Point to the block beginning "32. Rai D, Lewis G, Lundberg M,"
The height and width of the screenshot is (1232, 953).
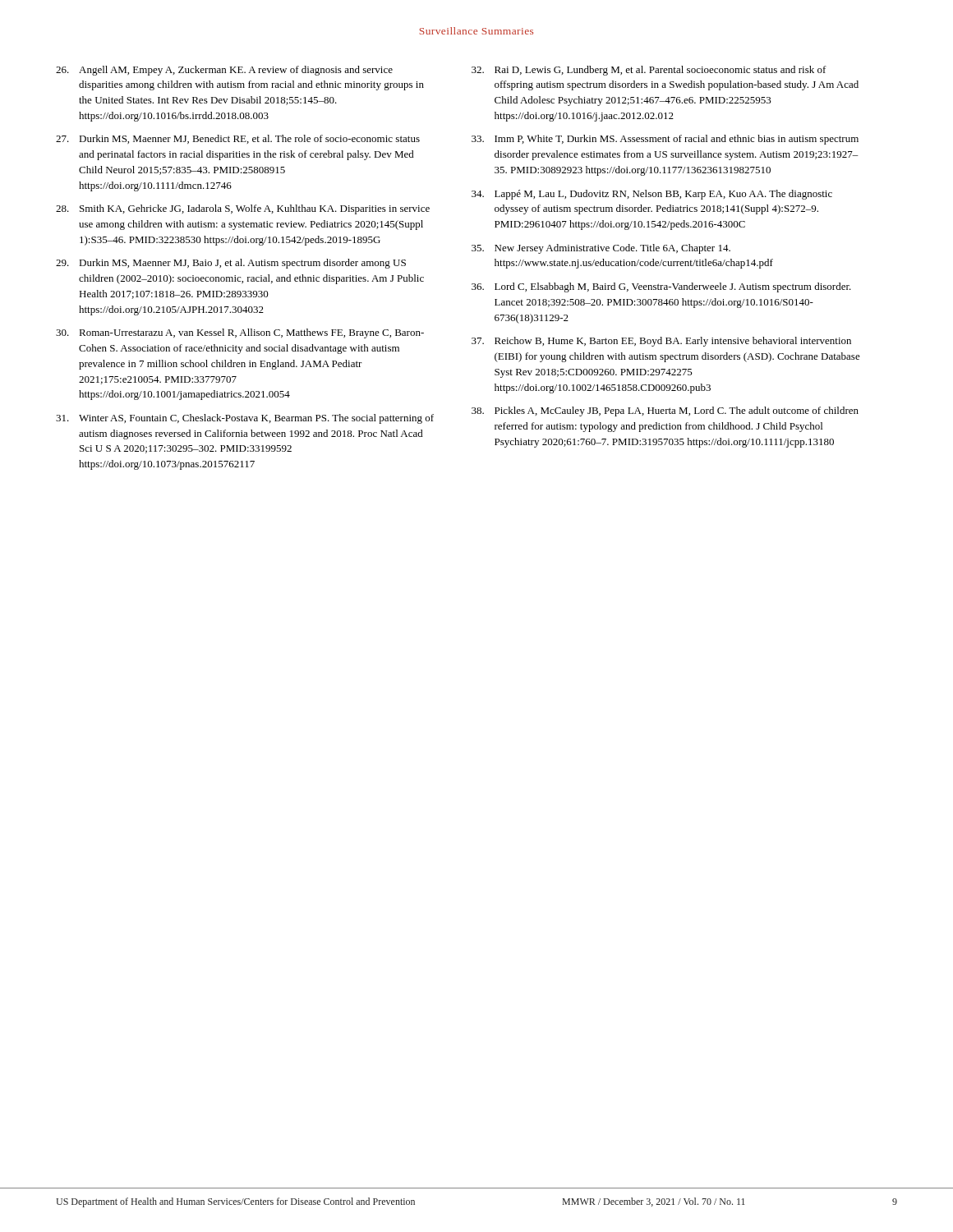[667, 93]
